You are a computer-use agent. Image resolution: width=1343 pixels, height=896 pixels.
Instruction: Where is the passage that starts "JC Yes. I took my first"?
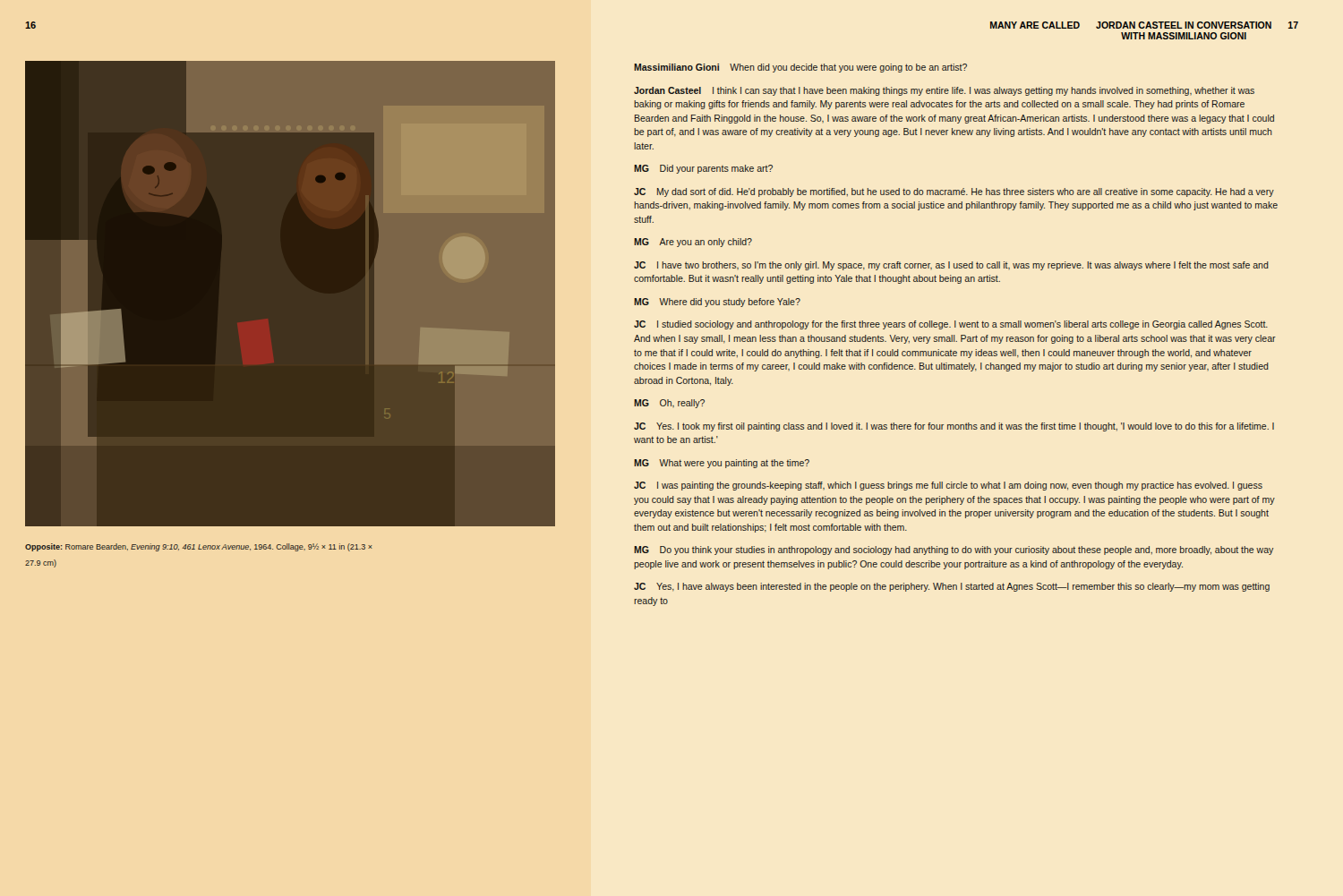click(954, 433)
